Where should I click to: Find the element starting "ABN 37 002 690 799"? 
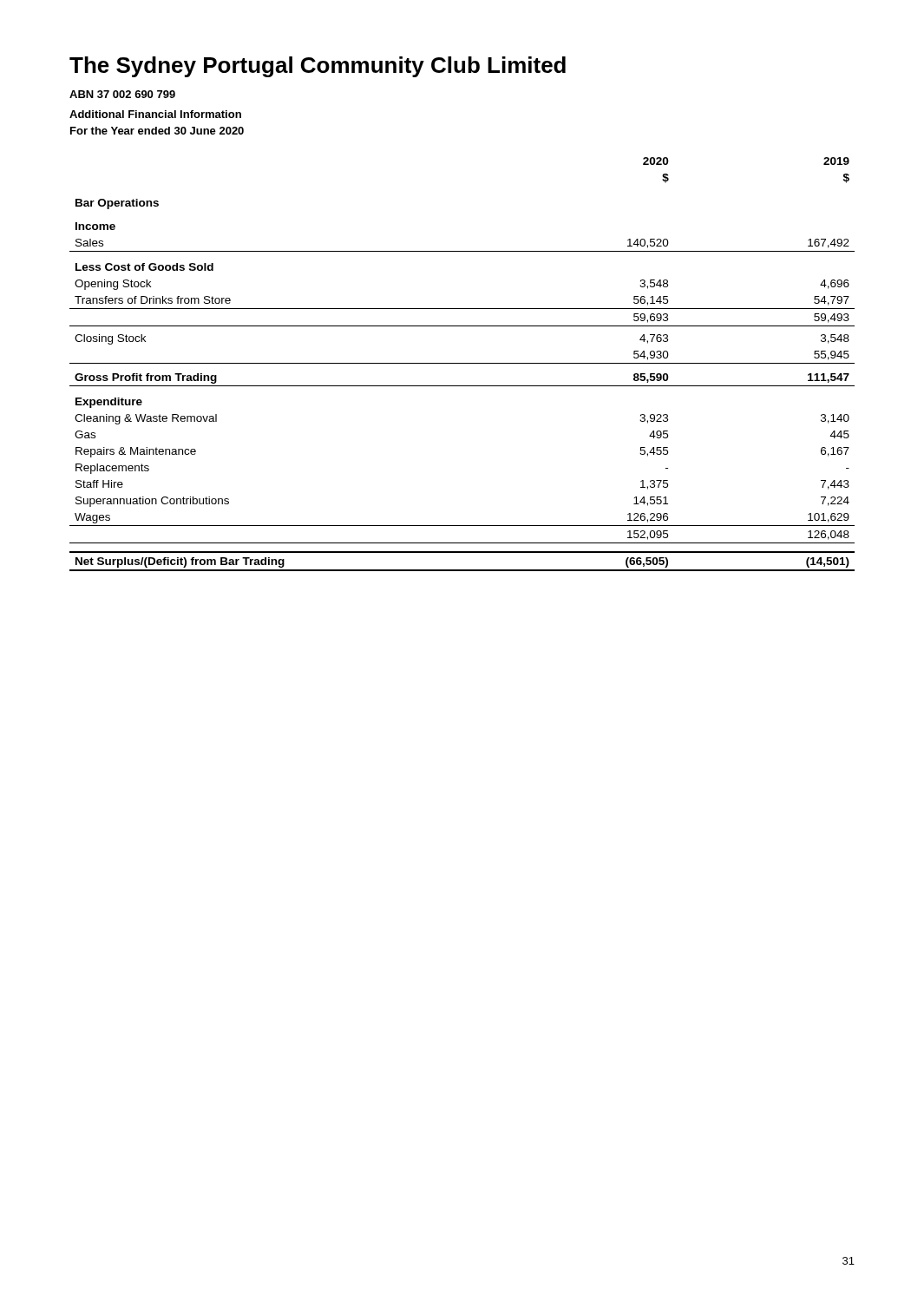coord(122,94)
